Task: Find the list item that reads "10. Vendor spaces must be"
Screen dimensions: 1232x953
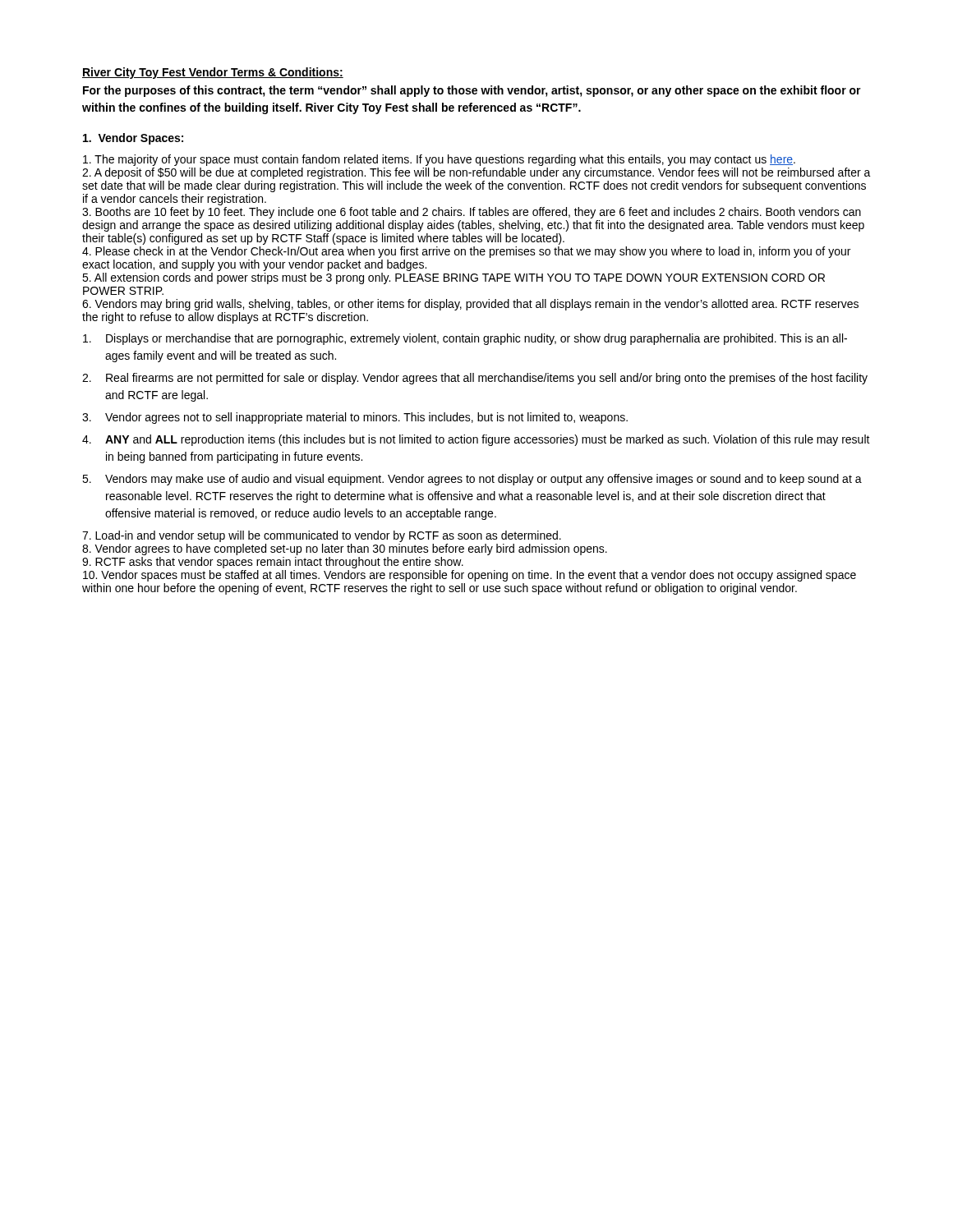Action: [x=476, y=582]
